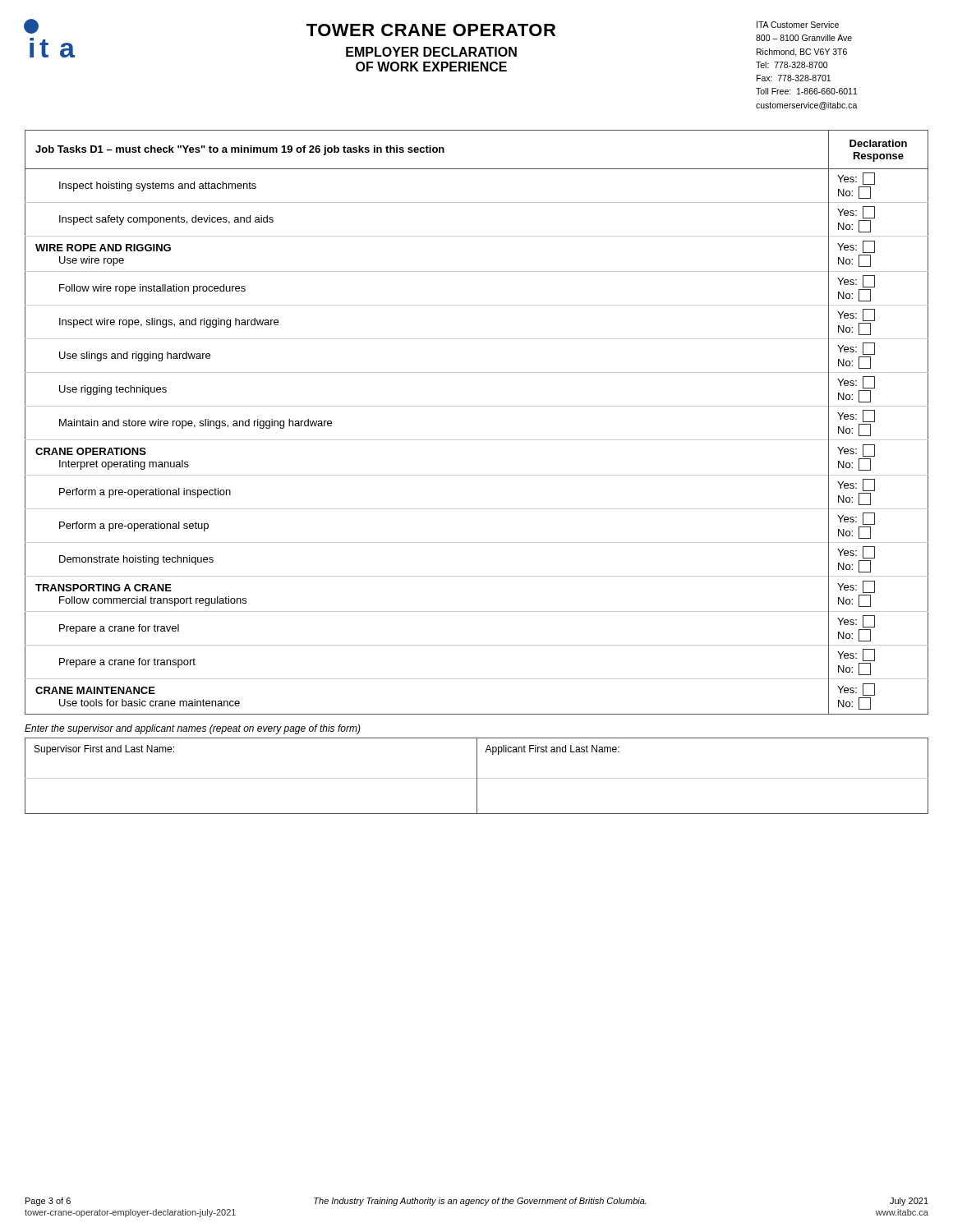This screenshot has height=1232, width=953.
Task: Select the region starting "EMPLOYER DECLARATIONOF WORK EXPERIENCE"
Action: [431, 60]
